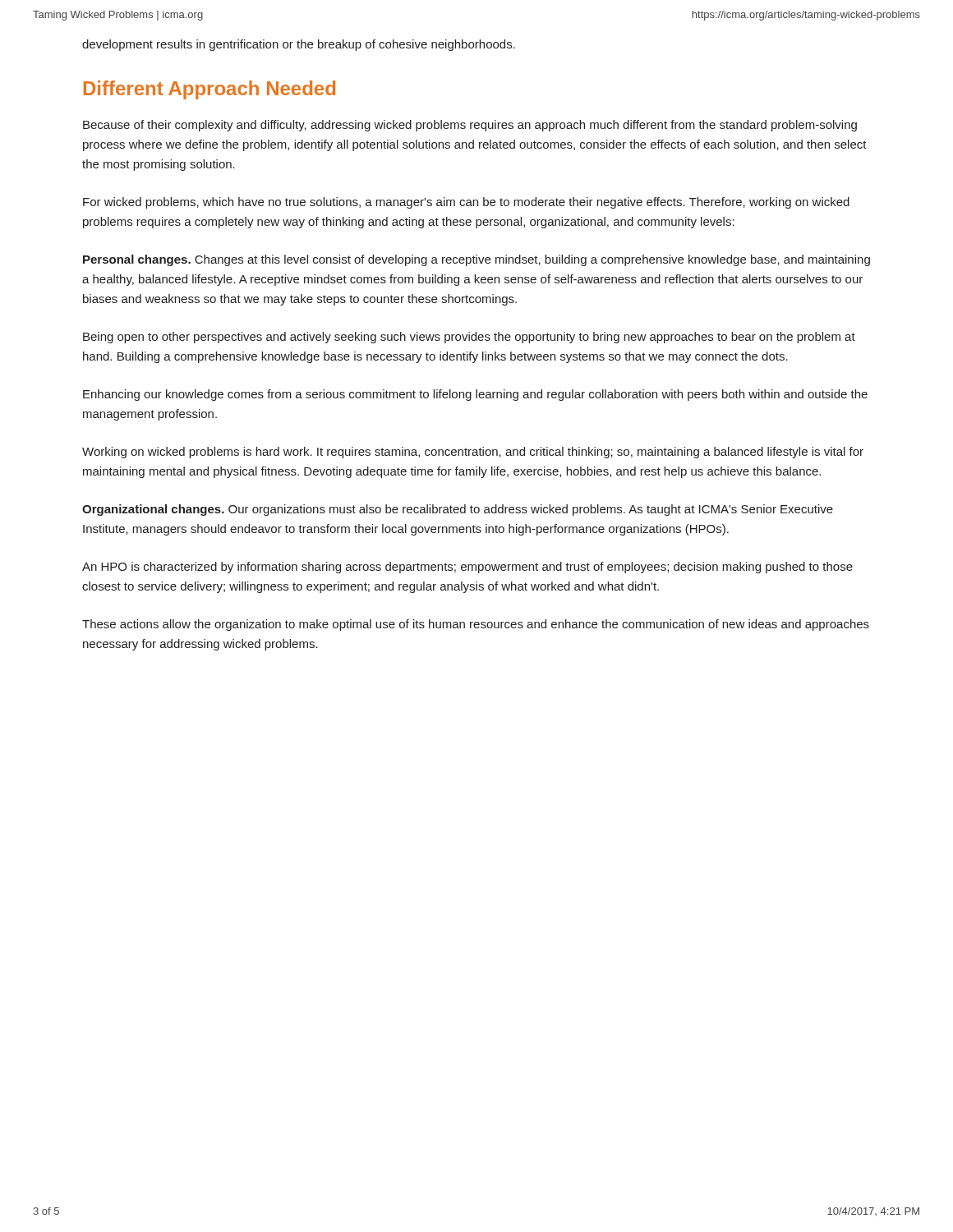Locate the element starting "Personal changes. Changes at this"

click(x=476, y=278)
